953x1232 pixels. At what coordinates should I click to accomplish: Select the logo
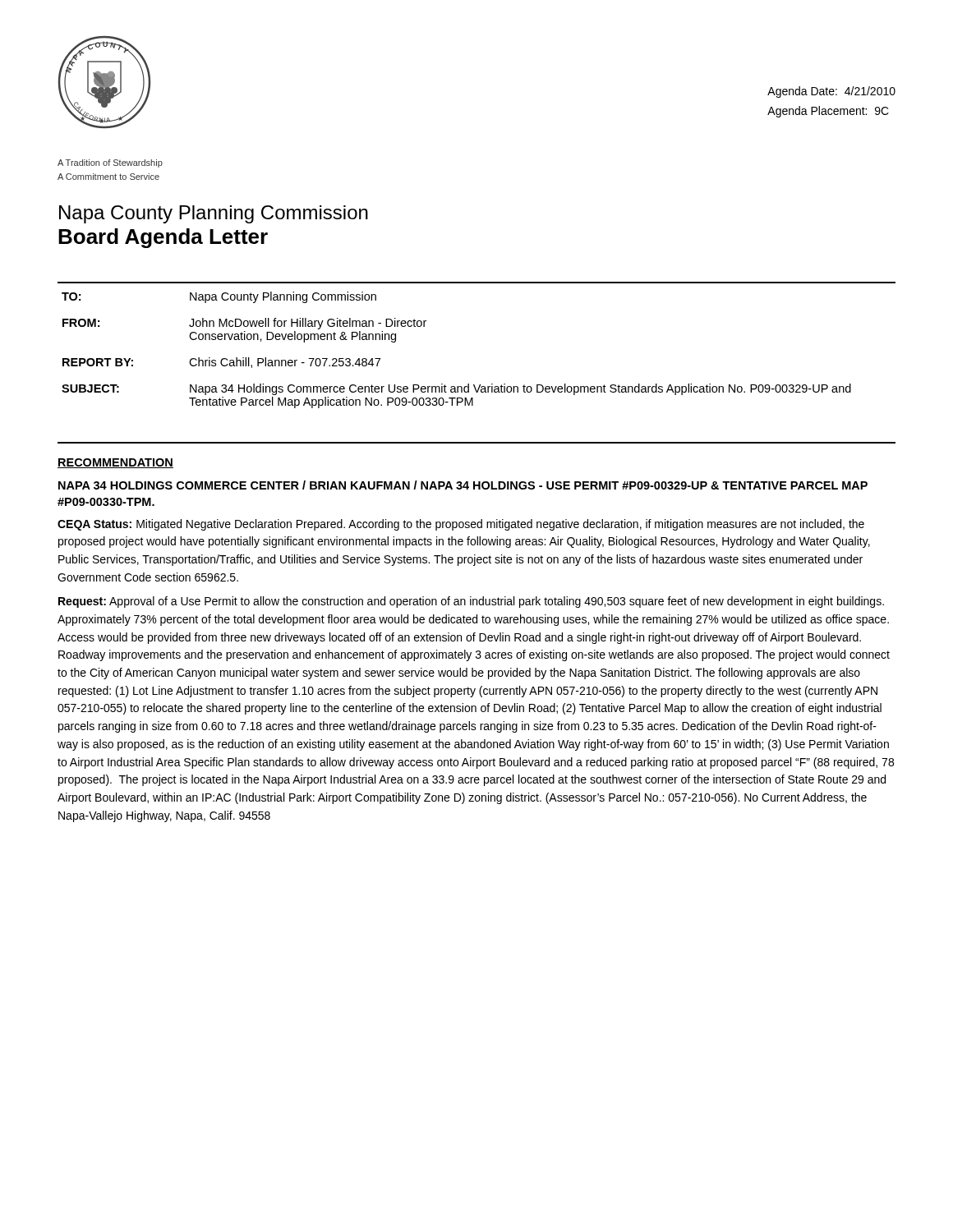pyautogui.click(x=111, y=88)
